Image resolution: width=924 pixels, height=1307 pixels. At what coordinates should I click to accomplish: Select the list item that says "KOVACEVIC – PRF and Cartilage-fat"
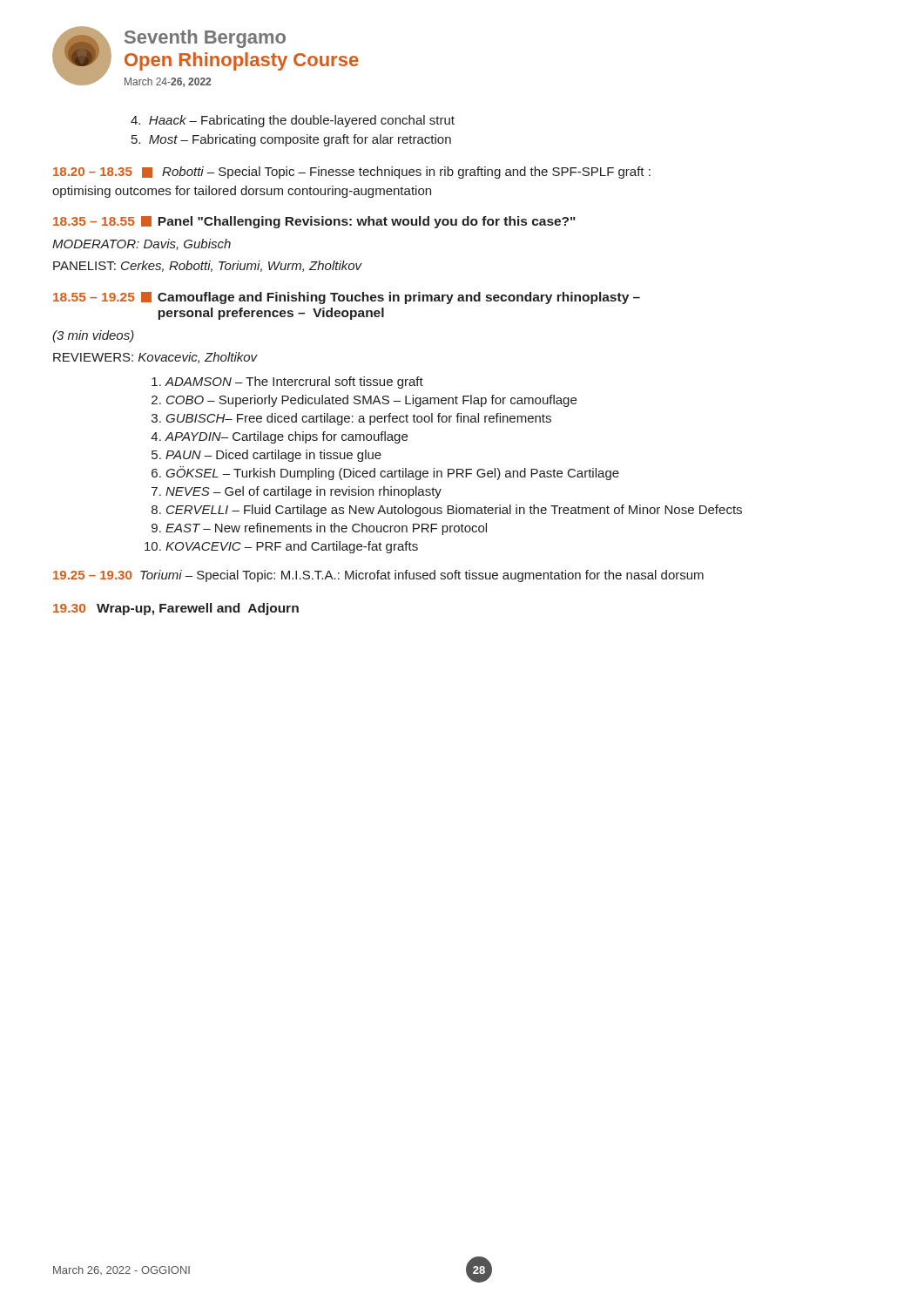(292, 546)
